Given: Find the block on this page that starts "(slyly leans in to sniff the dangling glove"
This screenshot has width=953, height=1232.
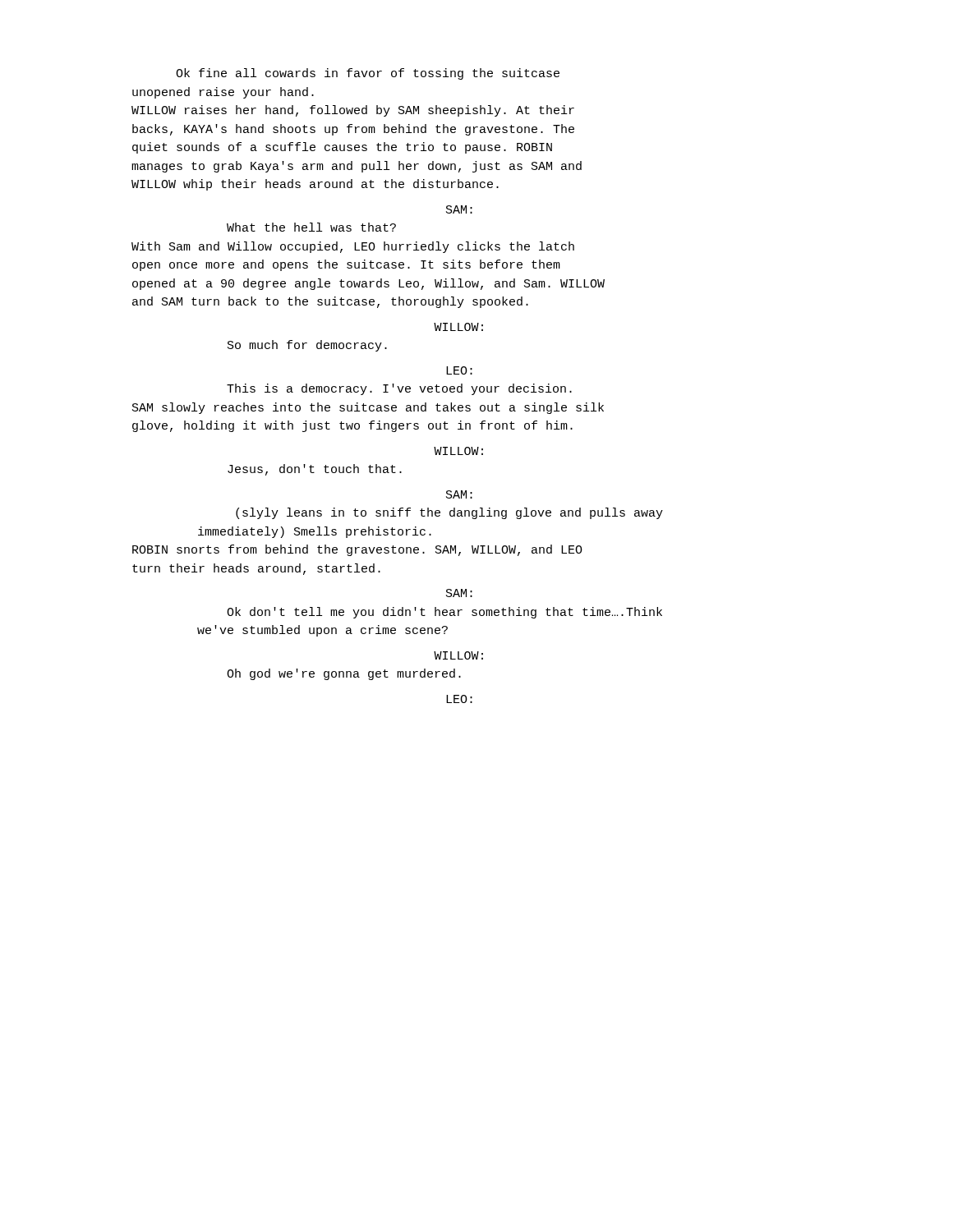Looking at the screenshot, I should coord(460,524).
